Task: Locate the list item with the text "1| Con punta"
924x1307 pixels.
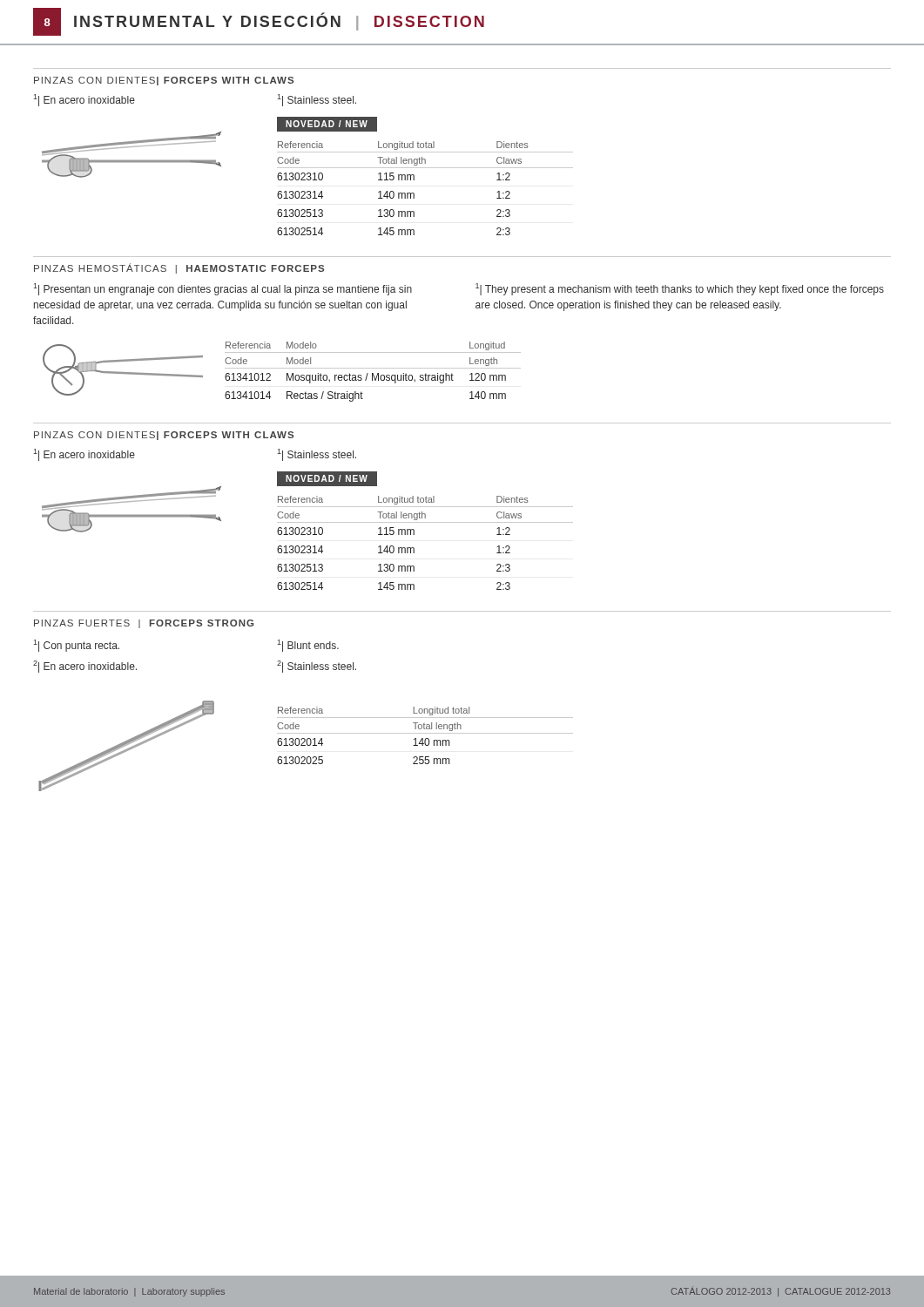Action: [x=77, y=645]
